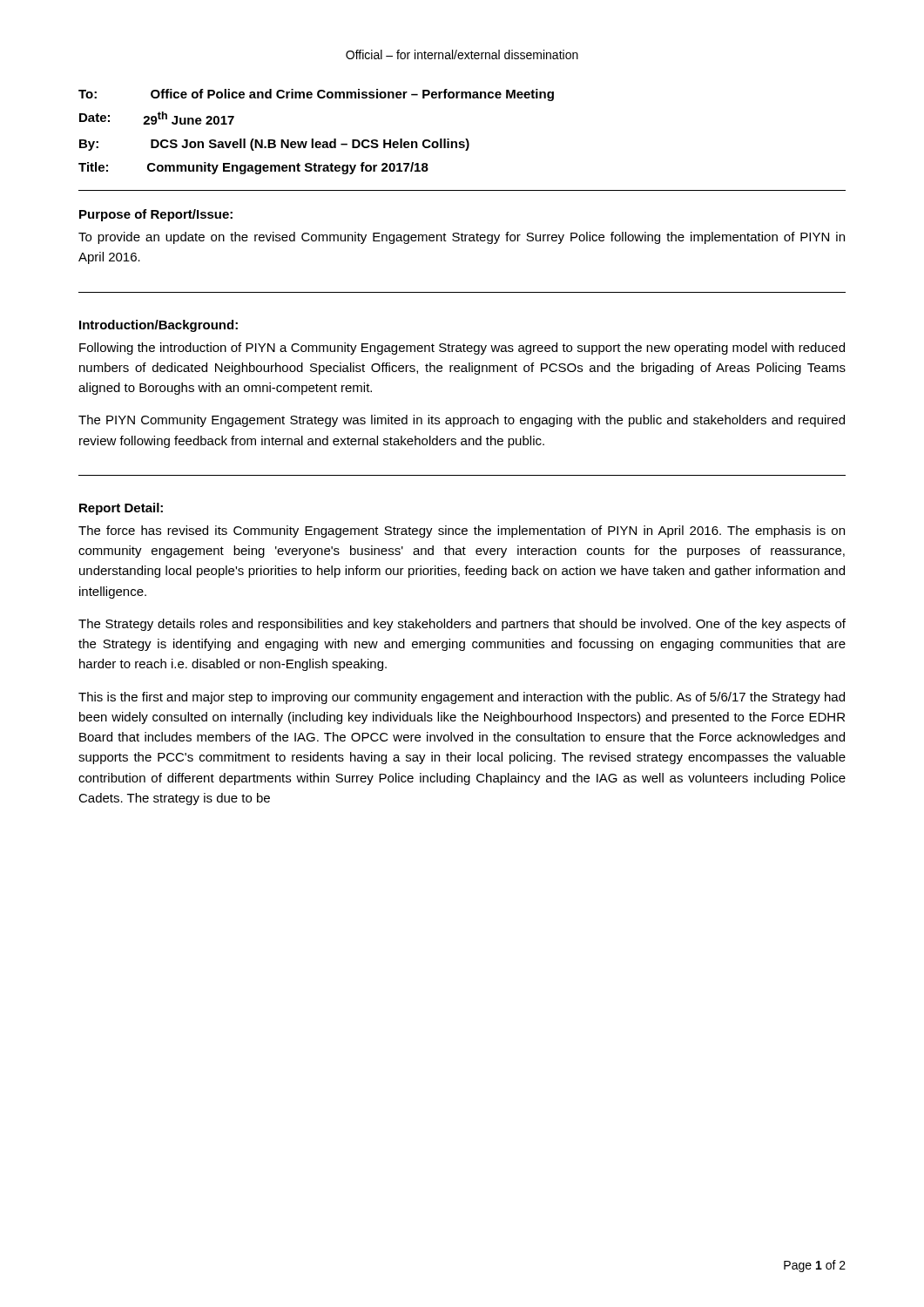The width and height of the screenshot is (924, 1307).
Task: Click on the element starting "By: DCS Jon Savell (N.B New"
Action: 274,143
